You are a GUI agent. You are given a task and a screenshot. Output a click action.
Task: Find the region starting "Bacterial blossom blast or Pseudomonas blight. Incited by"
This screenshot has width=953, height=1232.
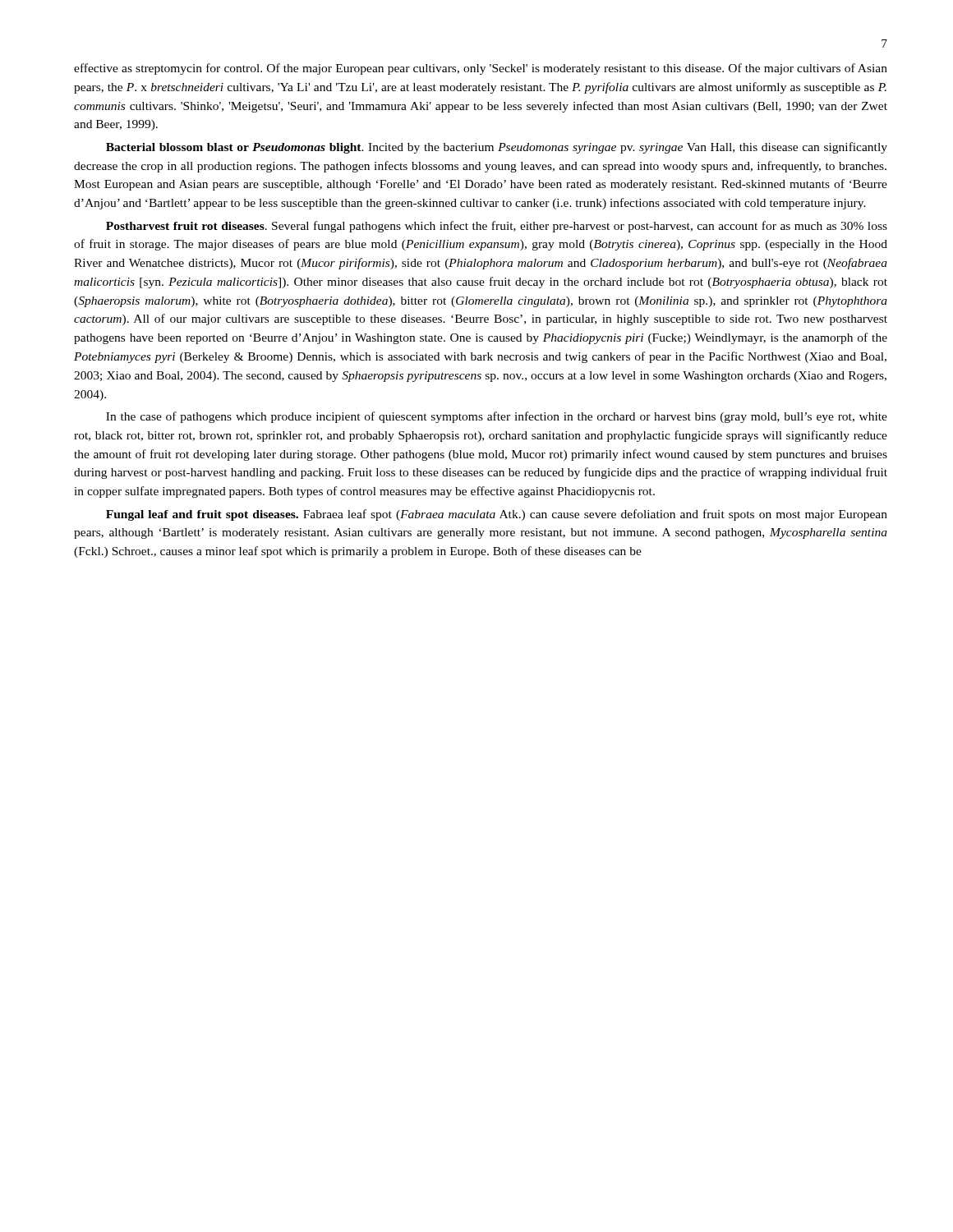[x=481, y=175]
